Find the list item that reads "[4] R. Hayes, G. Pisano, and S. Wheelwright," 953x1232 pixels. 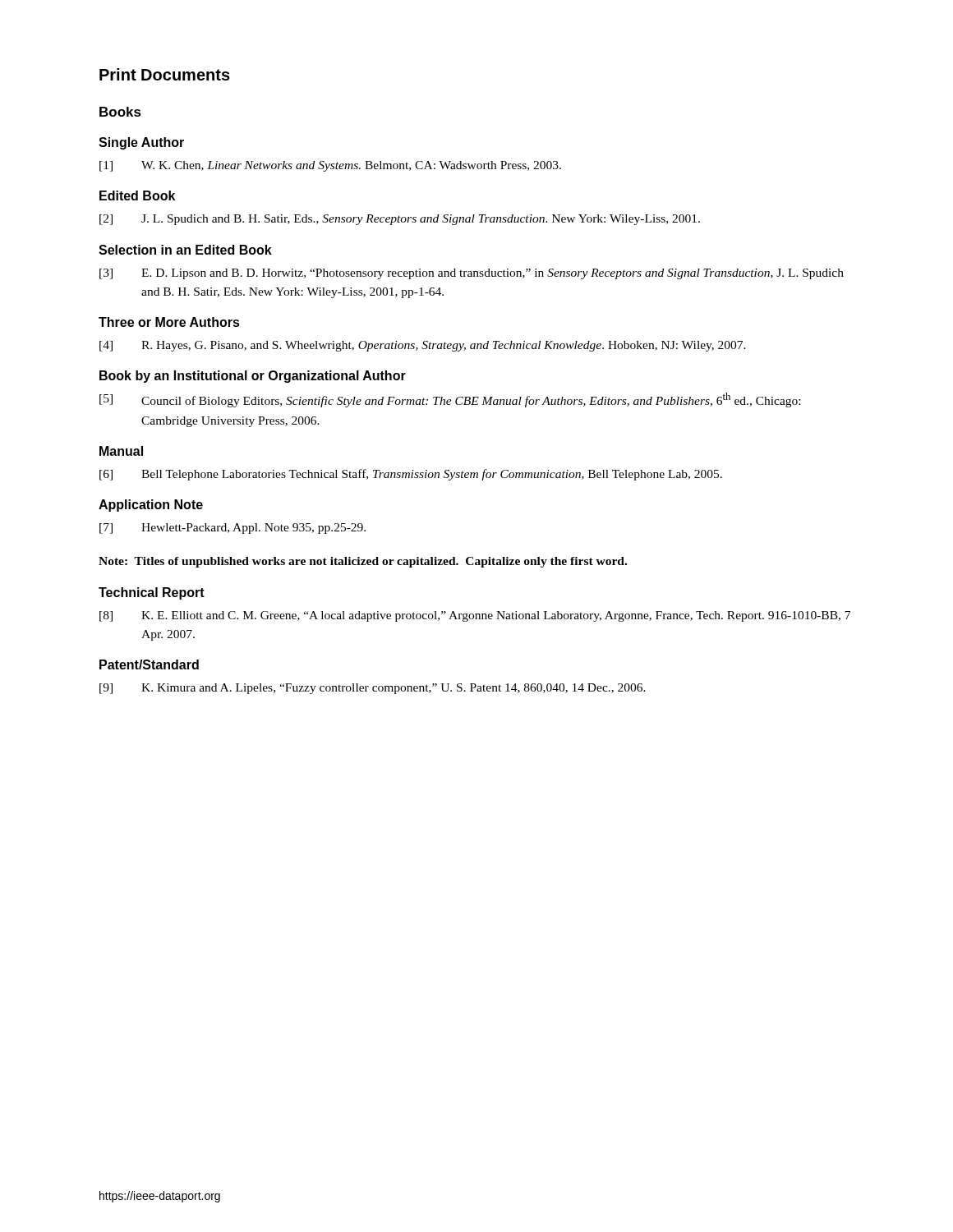coord(476,345)
